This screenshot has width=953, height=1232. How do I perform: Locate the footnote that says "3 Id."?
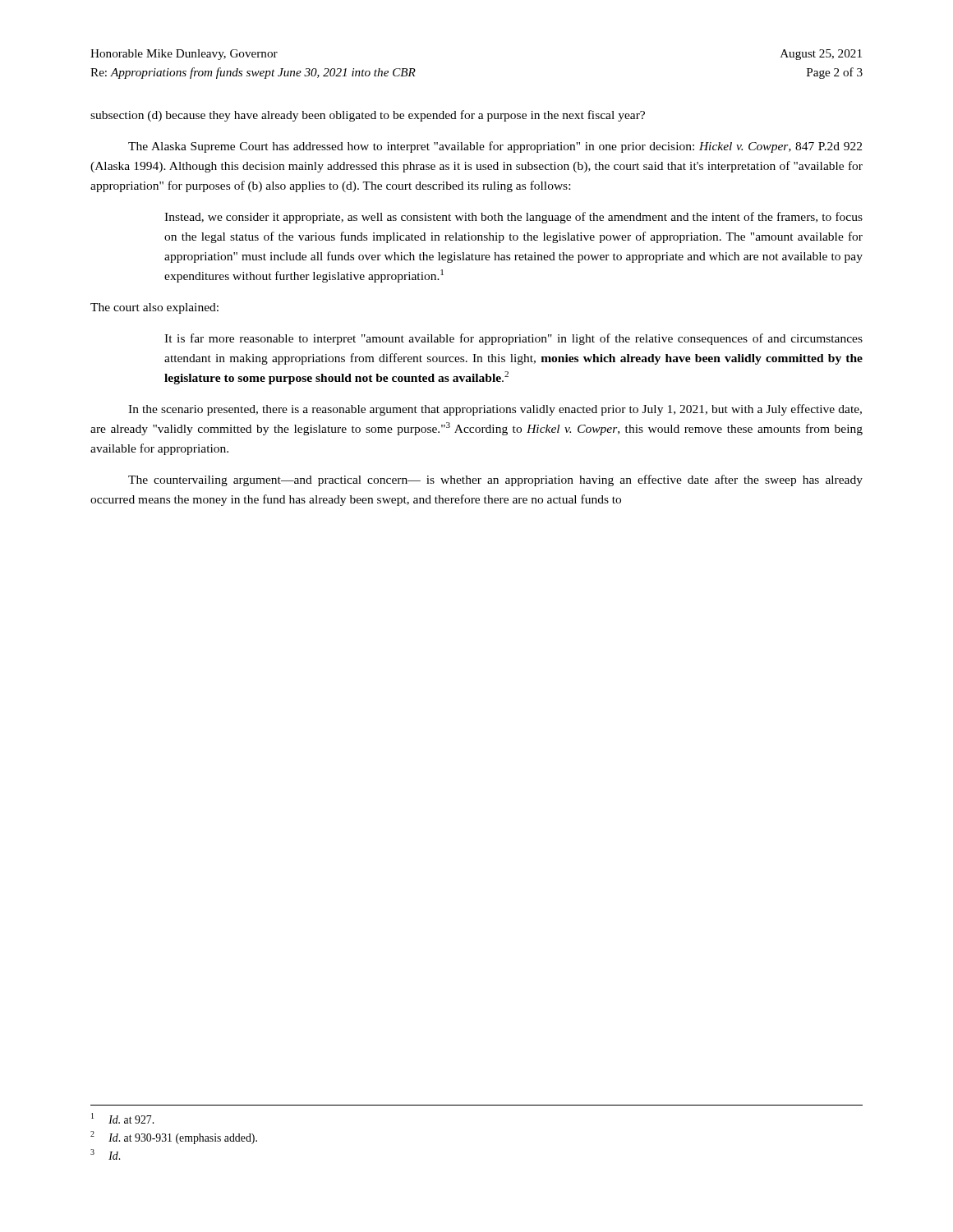[106, 1155]
